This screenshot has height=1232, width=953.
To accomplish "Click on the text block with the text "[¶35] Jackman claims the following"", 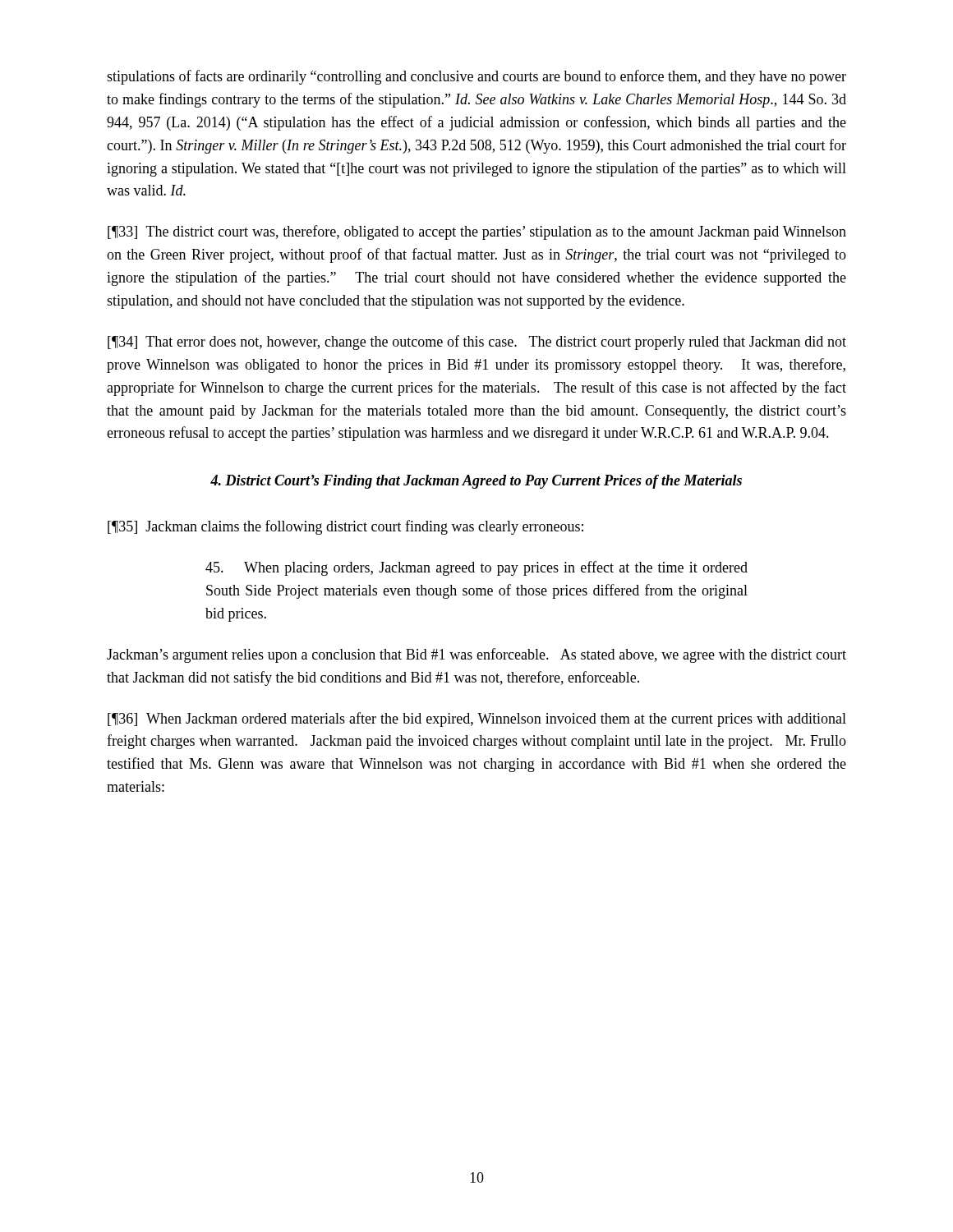I will point(346,527).
